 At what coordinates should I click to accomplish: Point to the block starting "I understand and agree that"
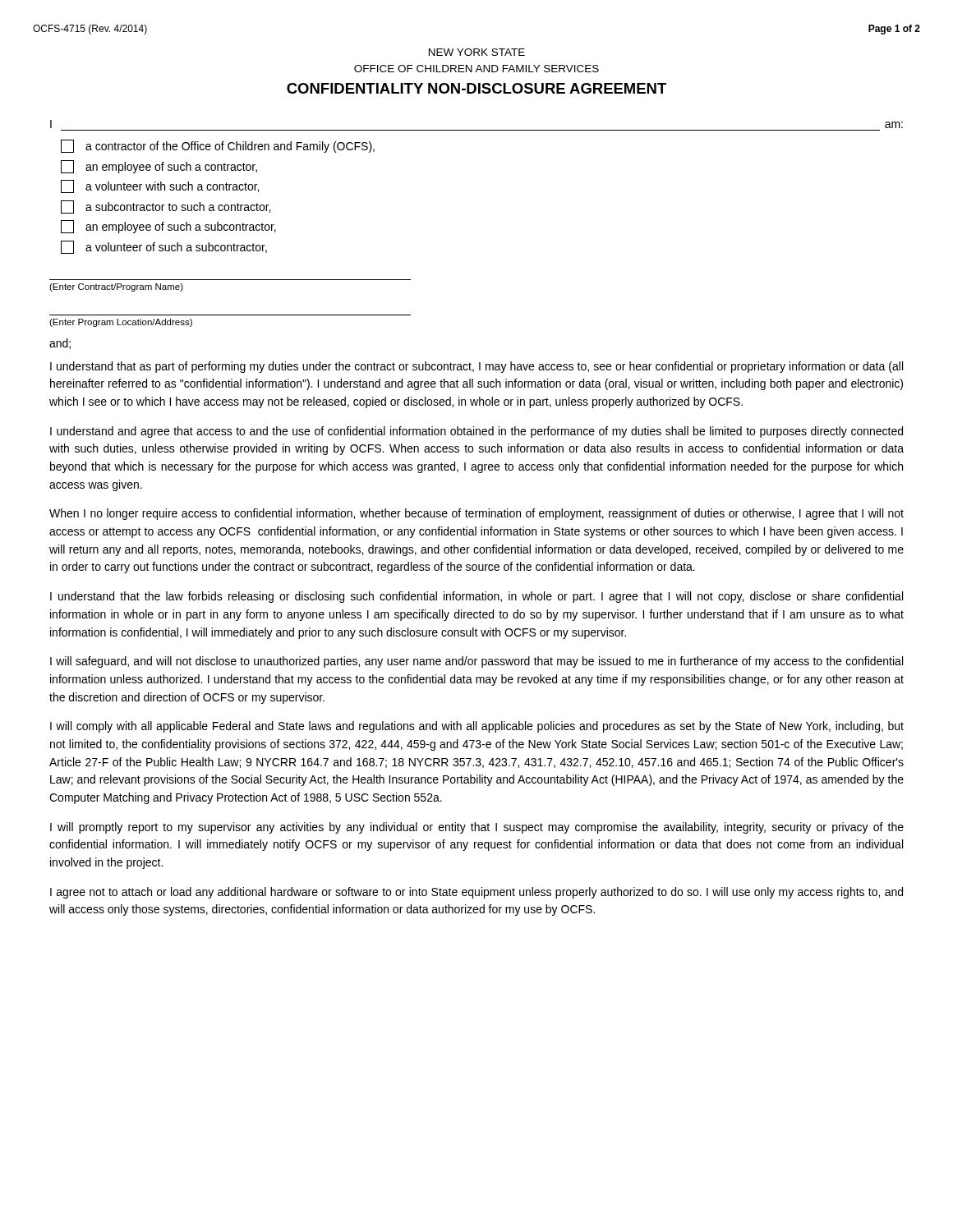(x=476, y=458)
